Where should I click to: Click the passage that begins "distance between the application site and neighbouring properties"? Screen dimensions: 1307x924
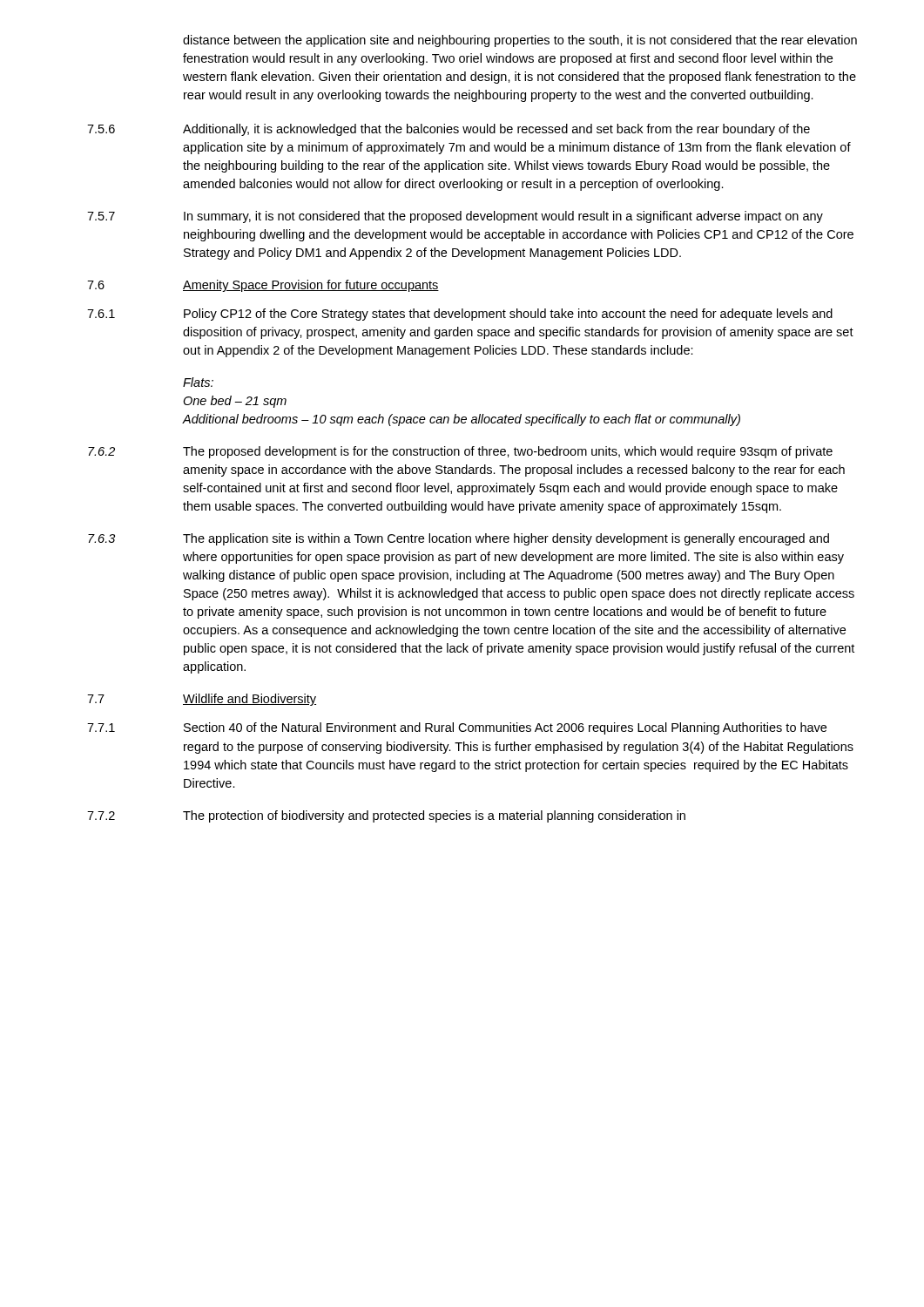[522, 68]
